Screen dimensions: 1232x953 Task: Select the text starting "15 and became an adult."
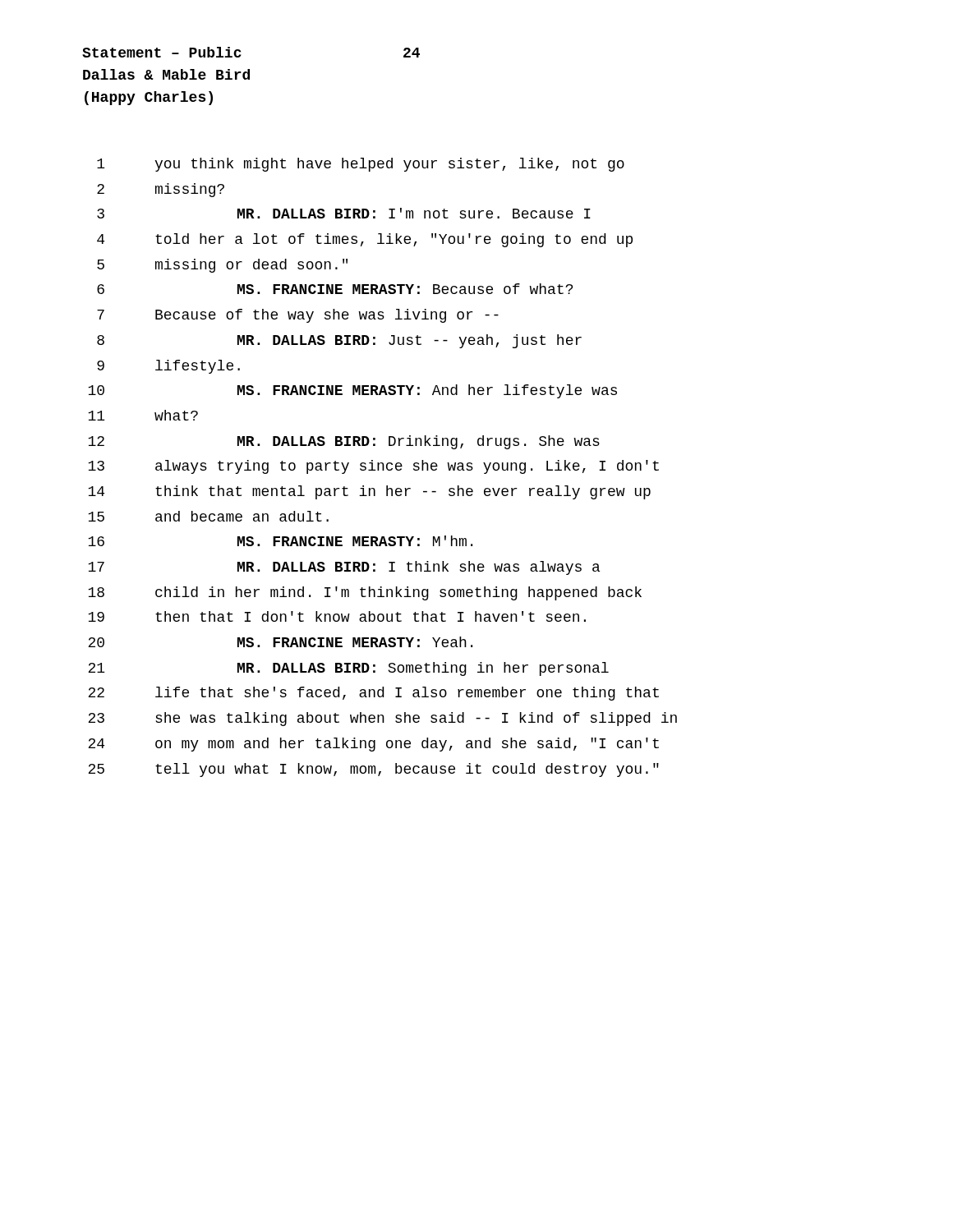(208, 516)
